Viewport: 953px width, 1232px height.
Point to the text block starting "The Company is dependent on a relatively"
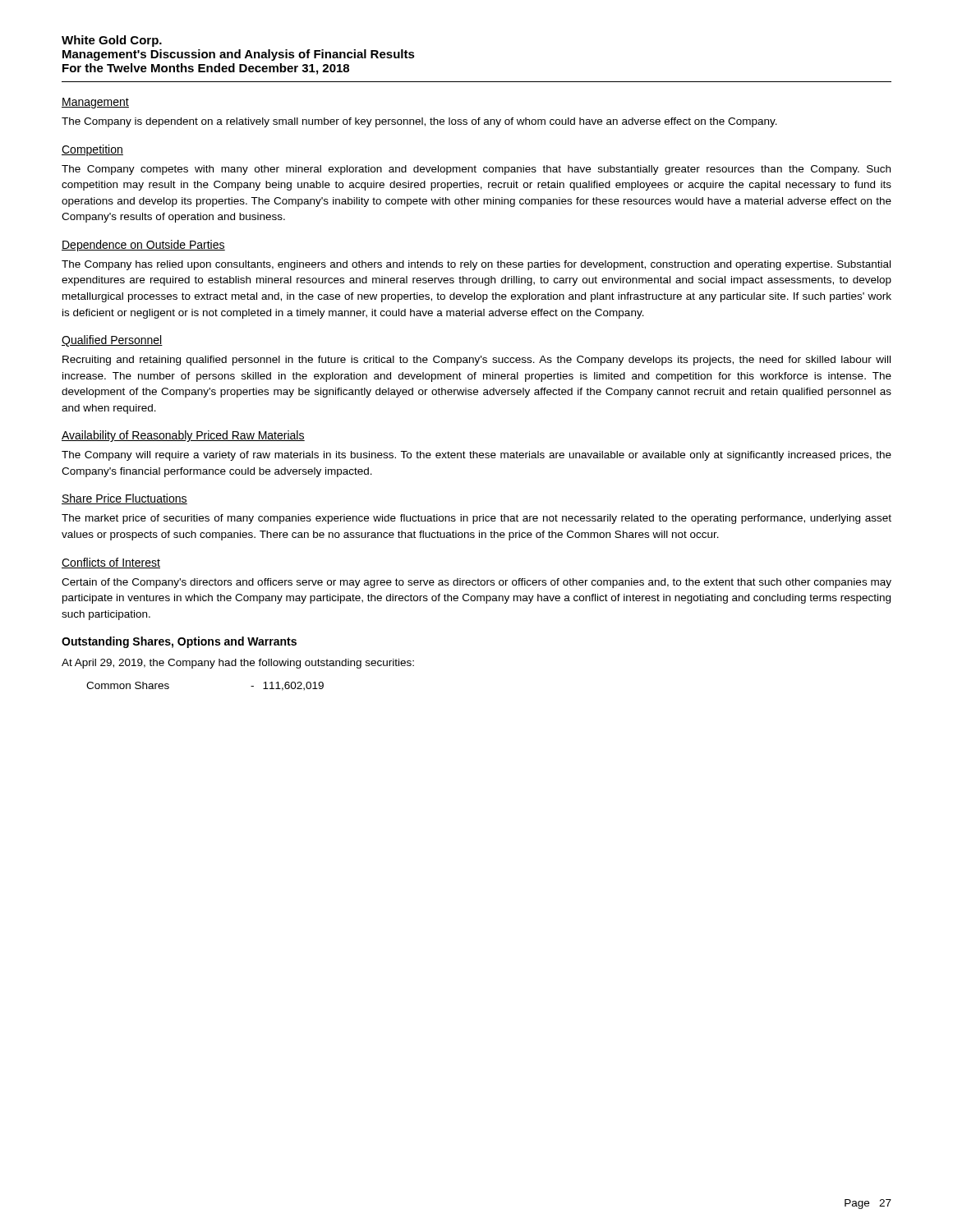click(420, 121)
